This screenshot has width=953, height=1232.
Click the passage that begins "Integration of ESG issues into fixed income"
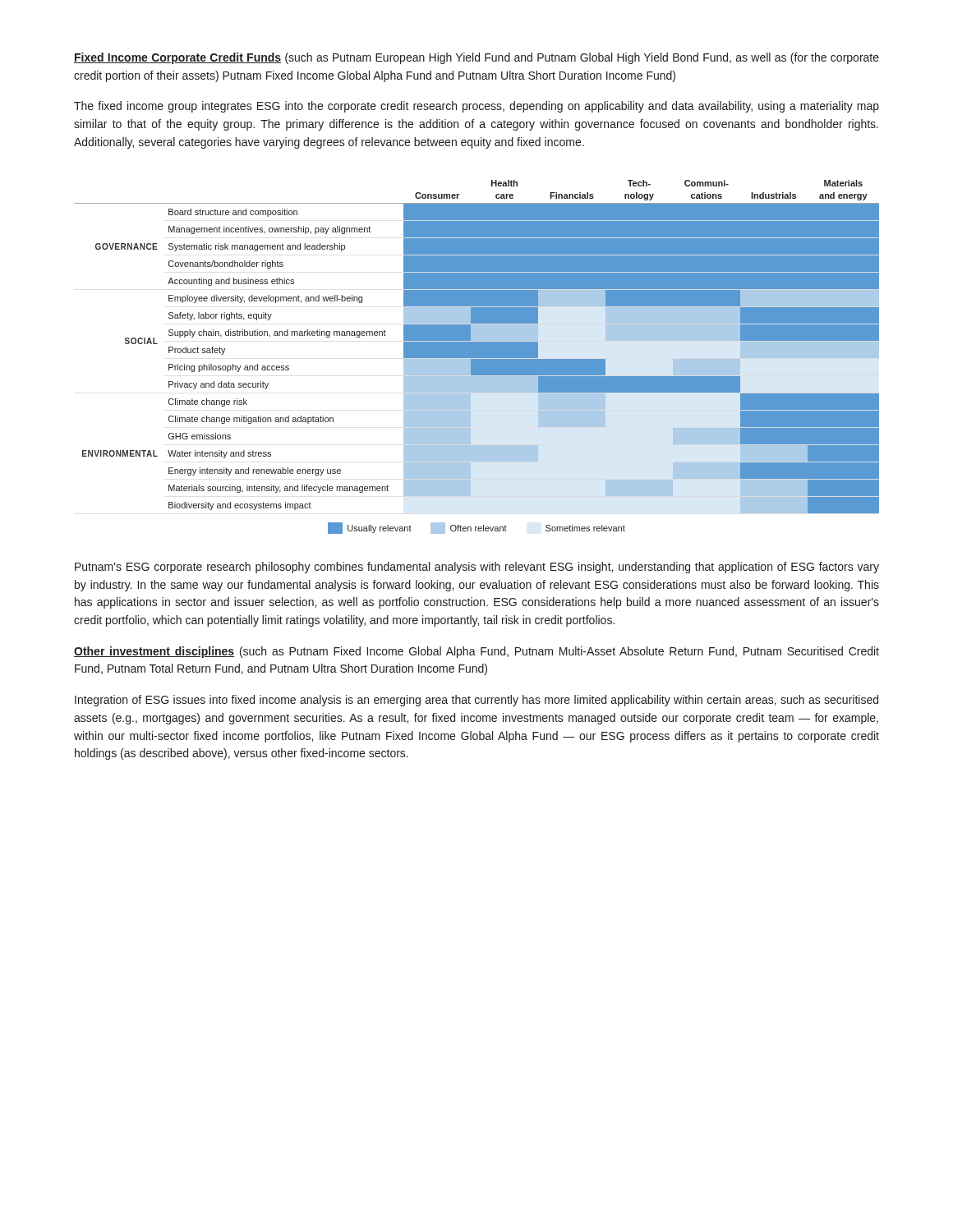pyautogui.click(x=476, y=727)
